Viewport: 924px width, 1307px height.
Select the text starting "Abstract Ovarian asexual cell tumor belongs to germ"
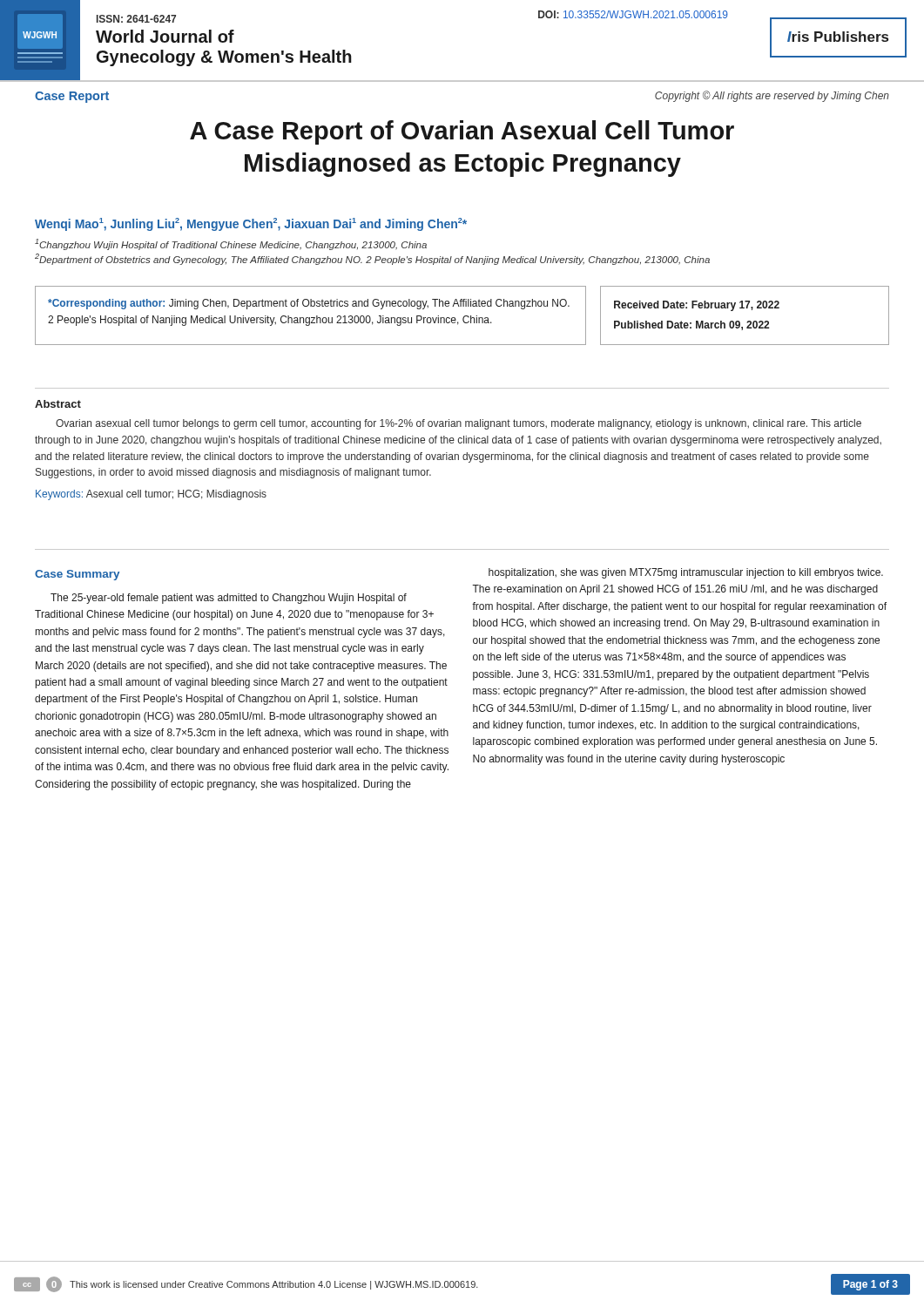click(x=462, y=449)
